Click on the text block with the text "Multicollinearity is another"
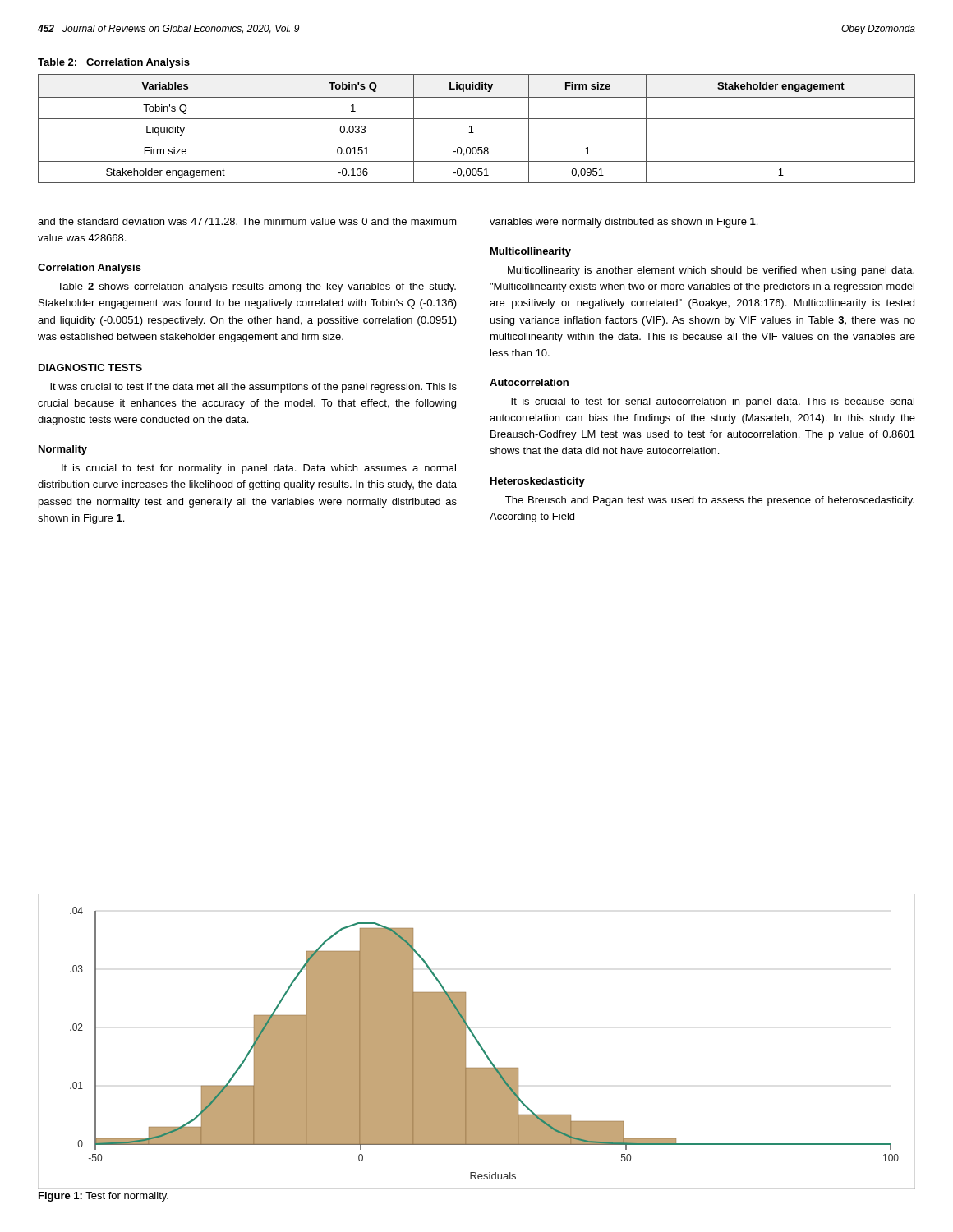Image resolution: width=953 pixels, height=1232 pixels. [702, 311]
